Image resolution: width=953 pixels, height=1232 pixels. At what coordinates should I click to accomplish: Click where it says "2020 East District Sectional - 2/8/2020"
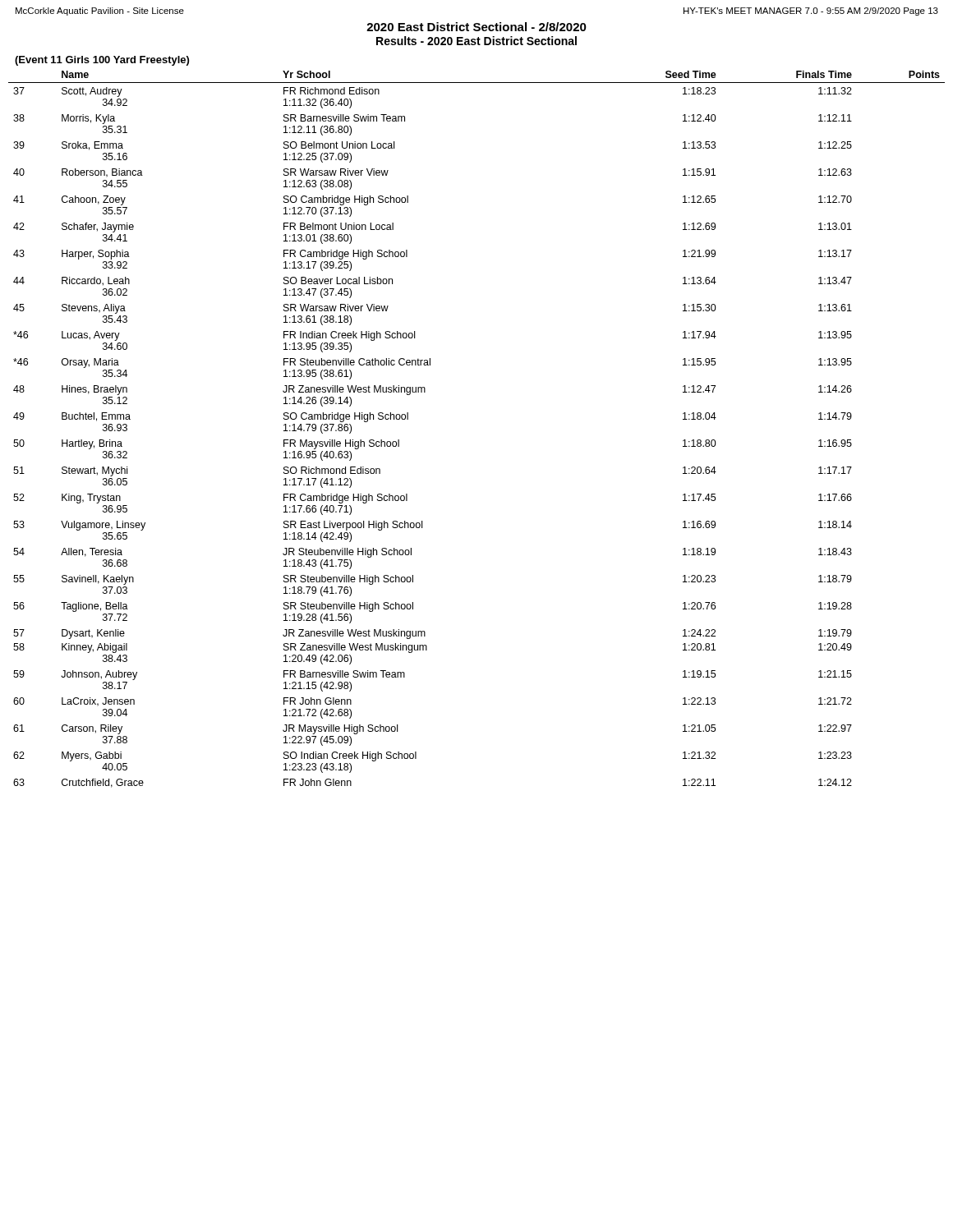point(476,27)
